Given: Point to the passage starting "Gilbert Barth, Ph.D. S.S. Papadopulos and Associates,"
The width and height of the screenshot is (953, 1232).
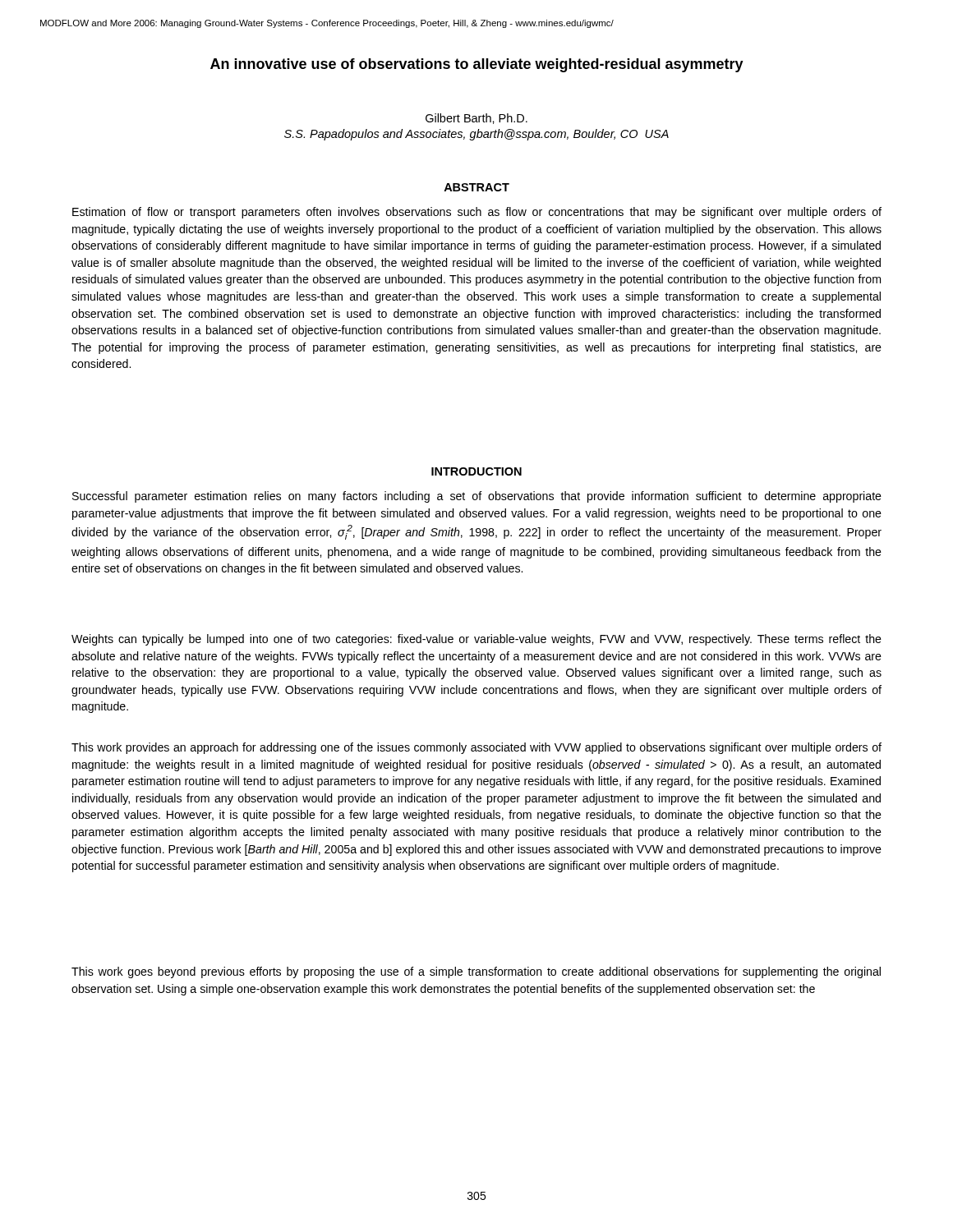Looking at the screenshot, I should (476, 126).
